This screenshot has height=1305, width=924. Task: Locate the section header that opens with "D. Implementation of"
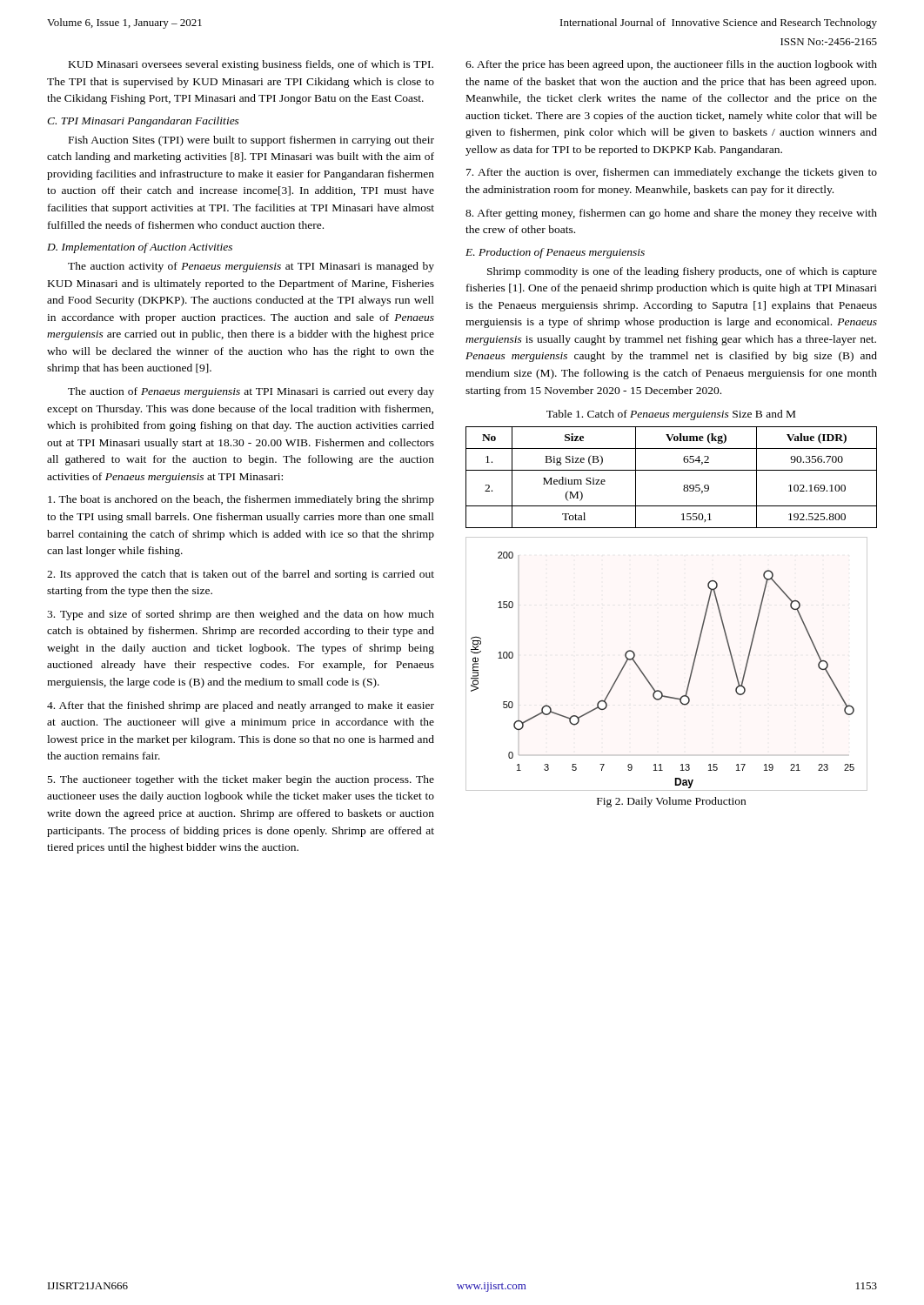point(140,247)
